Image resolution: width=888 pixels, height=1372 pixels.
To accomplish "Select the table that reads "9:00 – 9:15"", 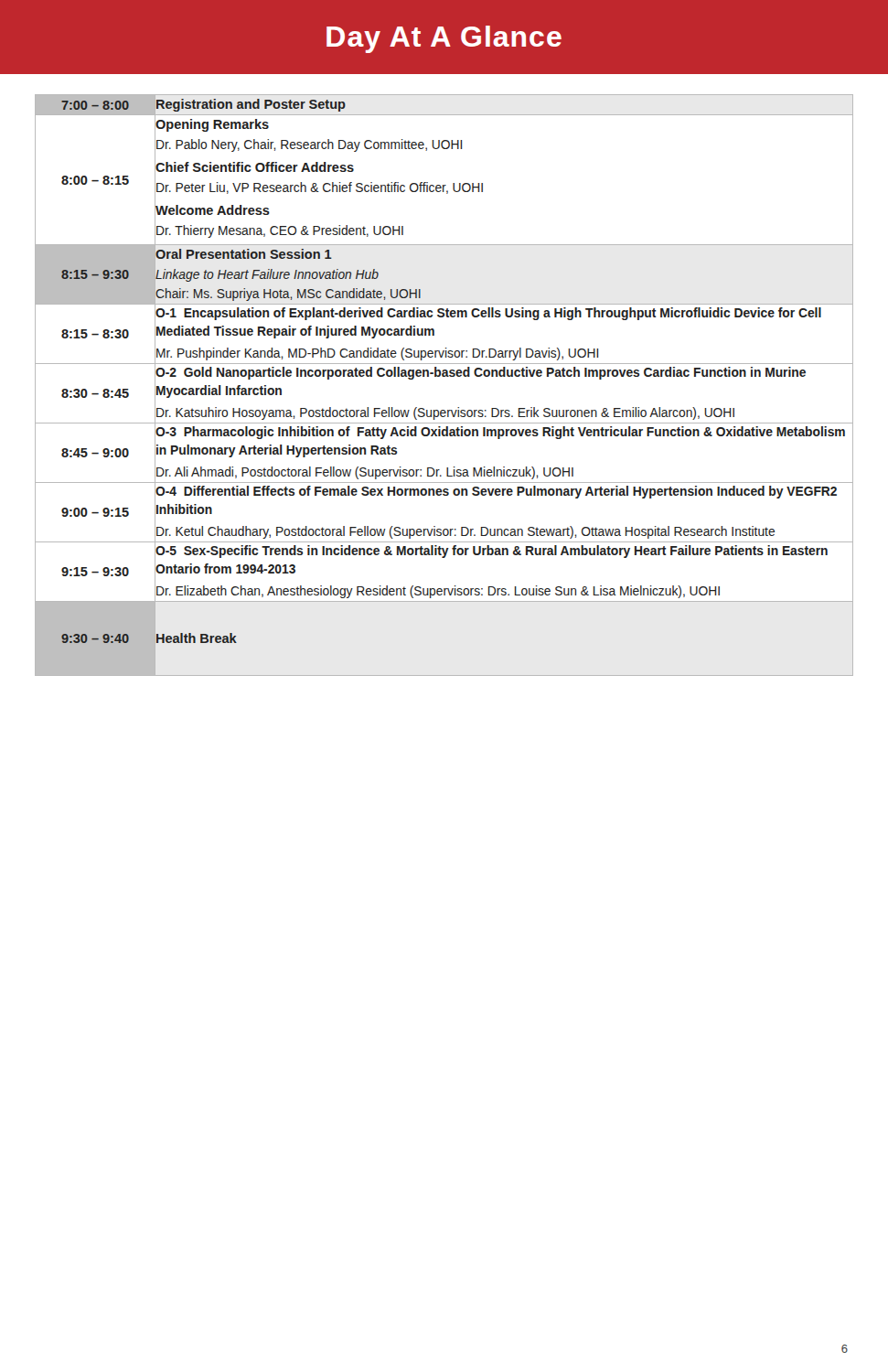I will click(x=444, y=512).
